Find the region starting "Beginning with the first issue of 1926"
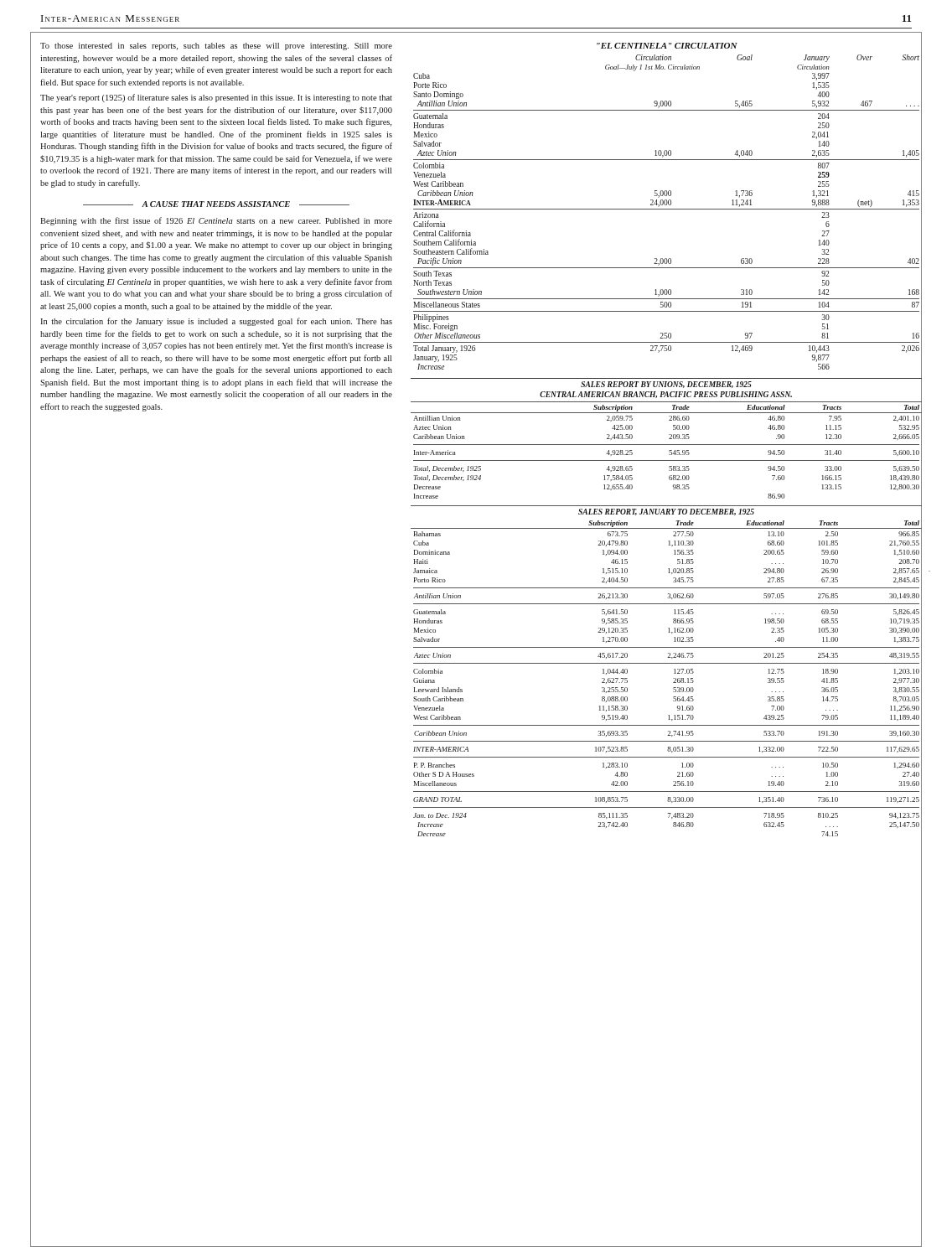The width and height of the screenshot is (952, 1257). click(216, 263)
